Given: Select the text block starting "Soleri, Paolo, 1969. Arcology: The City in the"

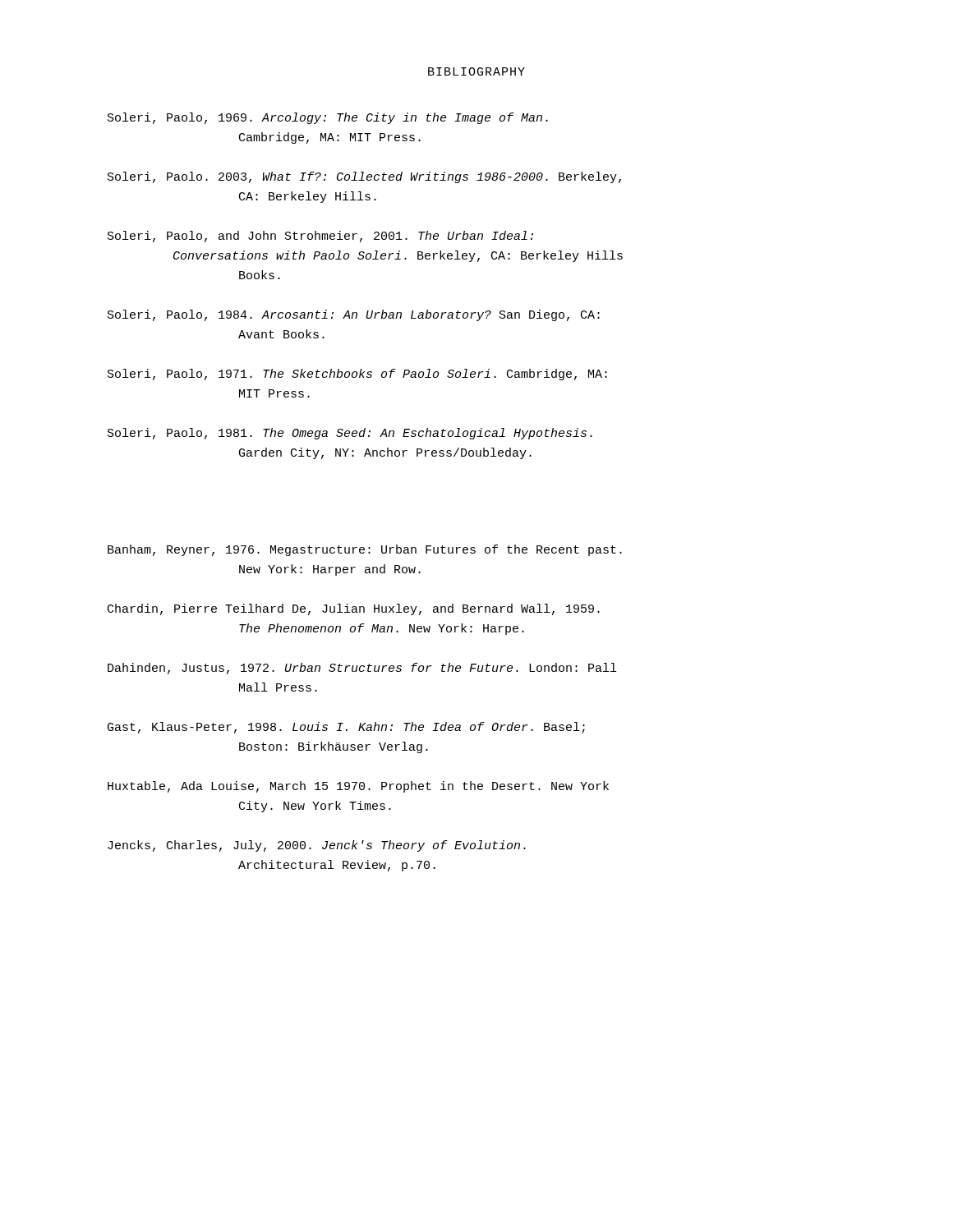Looking at the screenshot, I should pyautogui.click(x=476, y=130).
